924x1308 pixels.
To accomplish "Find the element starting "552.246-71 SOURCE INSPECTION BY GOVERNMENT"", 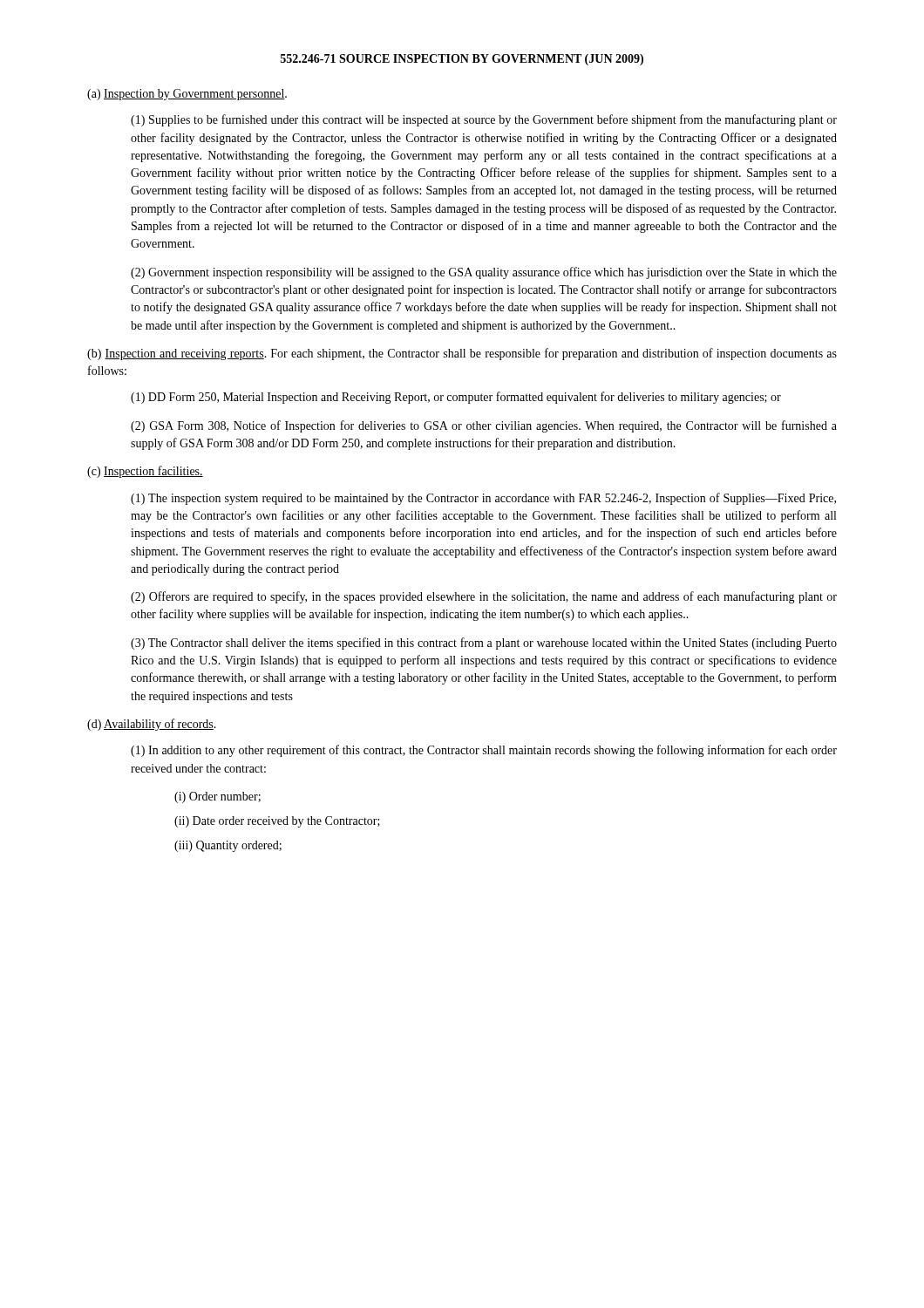I will click(462, 59).
